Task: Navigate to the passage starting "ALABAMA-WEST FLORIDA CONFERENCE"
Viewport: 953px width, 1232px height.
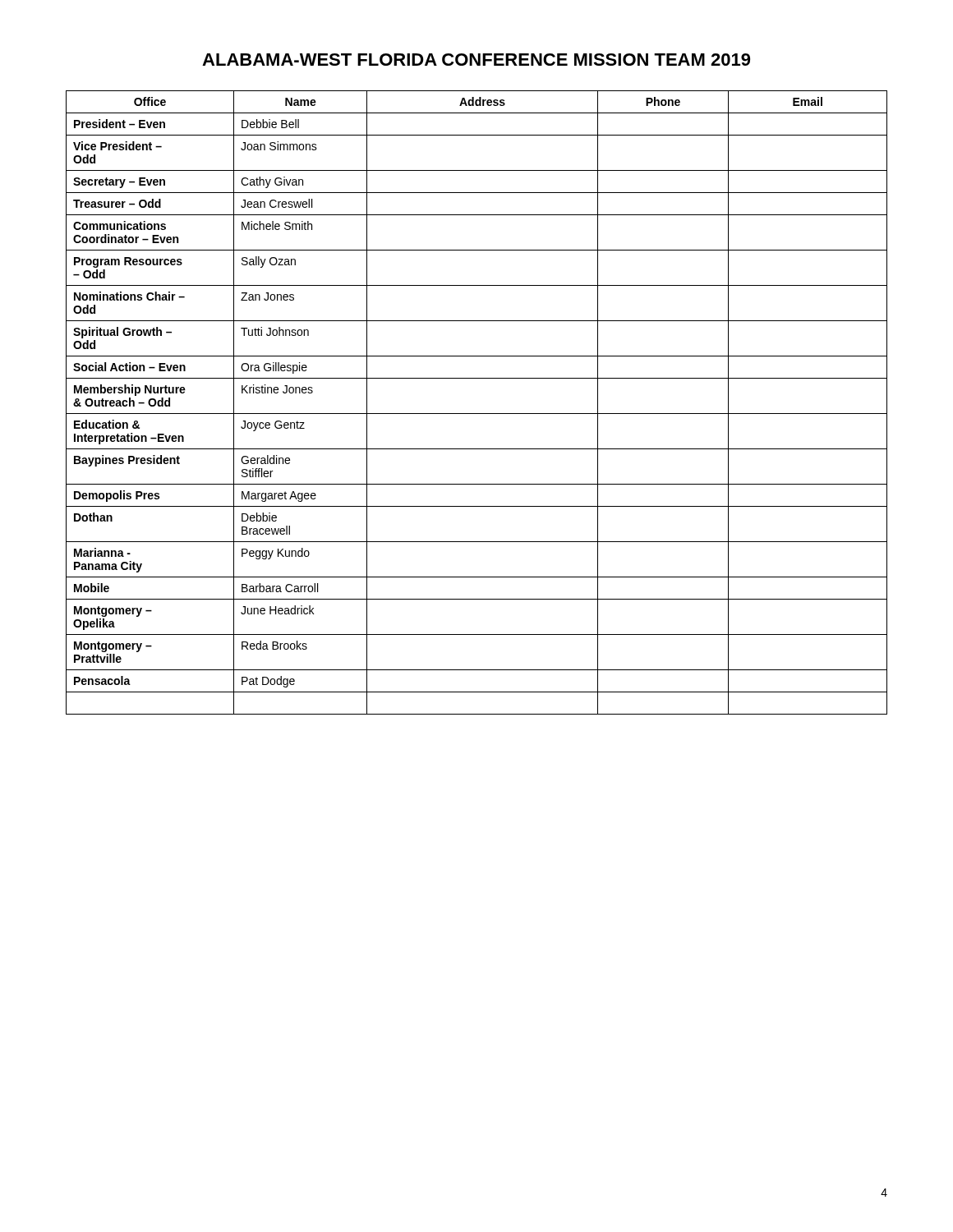Action: point(476,60)
